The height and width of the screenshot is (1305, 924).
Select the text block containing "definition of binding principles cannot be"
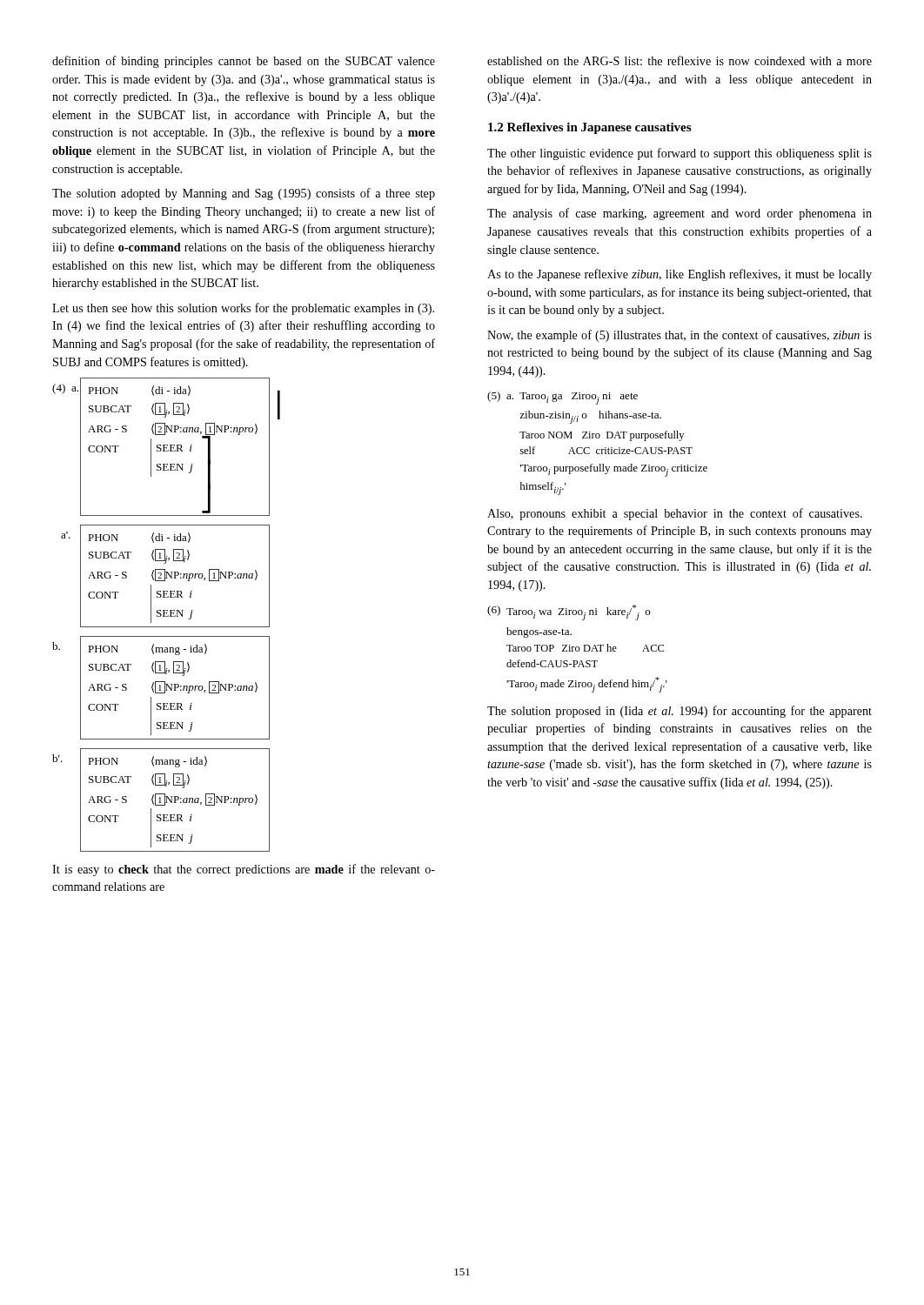pos(244,211)
